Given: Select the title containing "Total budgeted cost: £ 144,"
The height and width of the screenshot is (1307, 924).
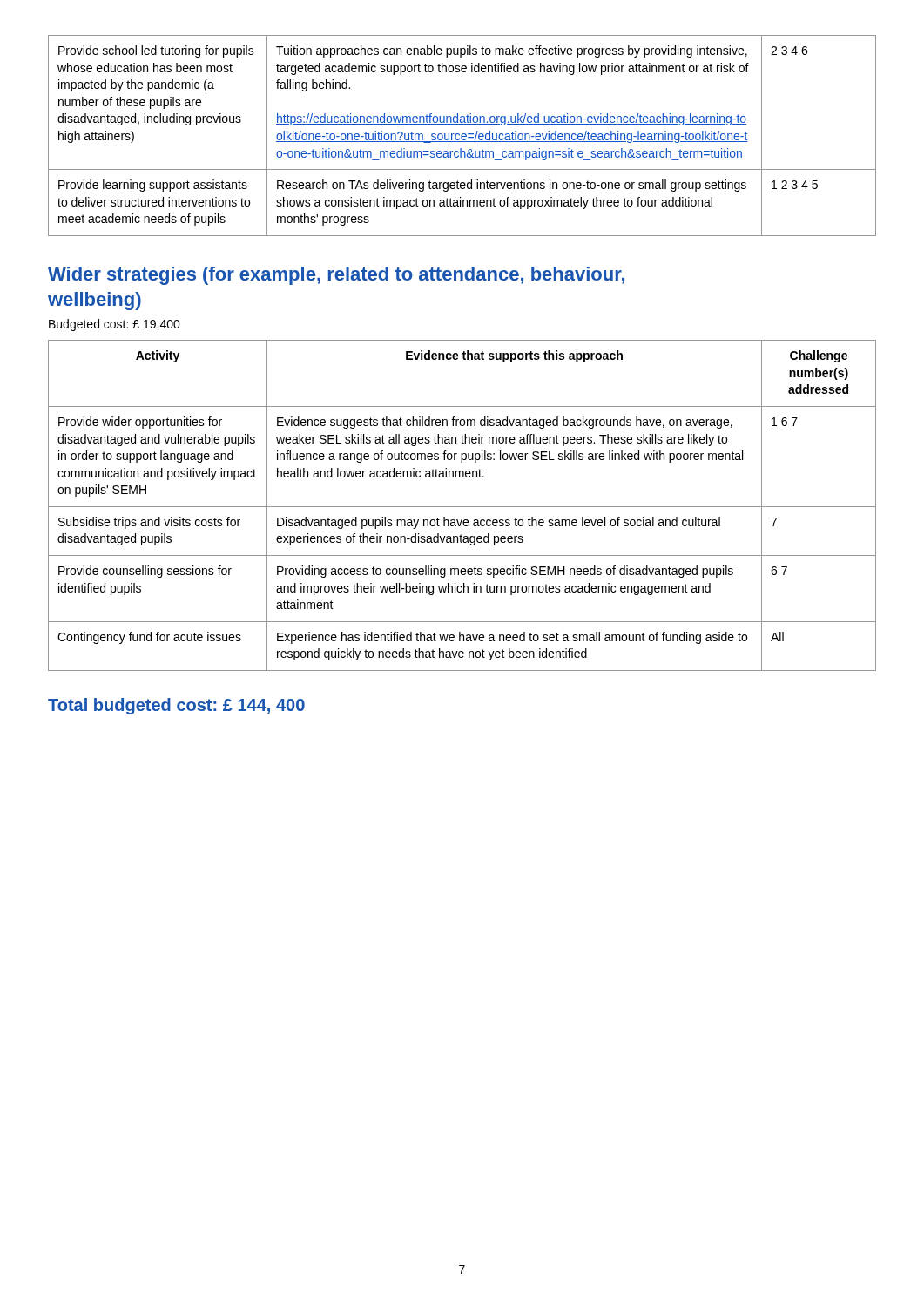Looking at the screenshot, I should tap(176, 705).
